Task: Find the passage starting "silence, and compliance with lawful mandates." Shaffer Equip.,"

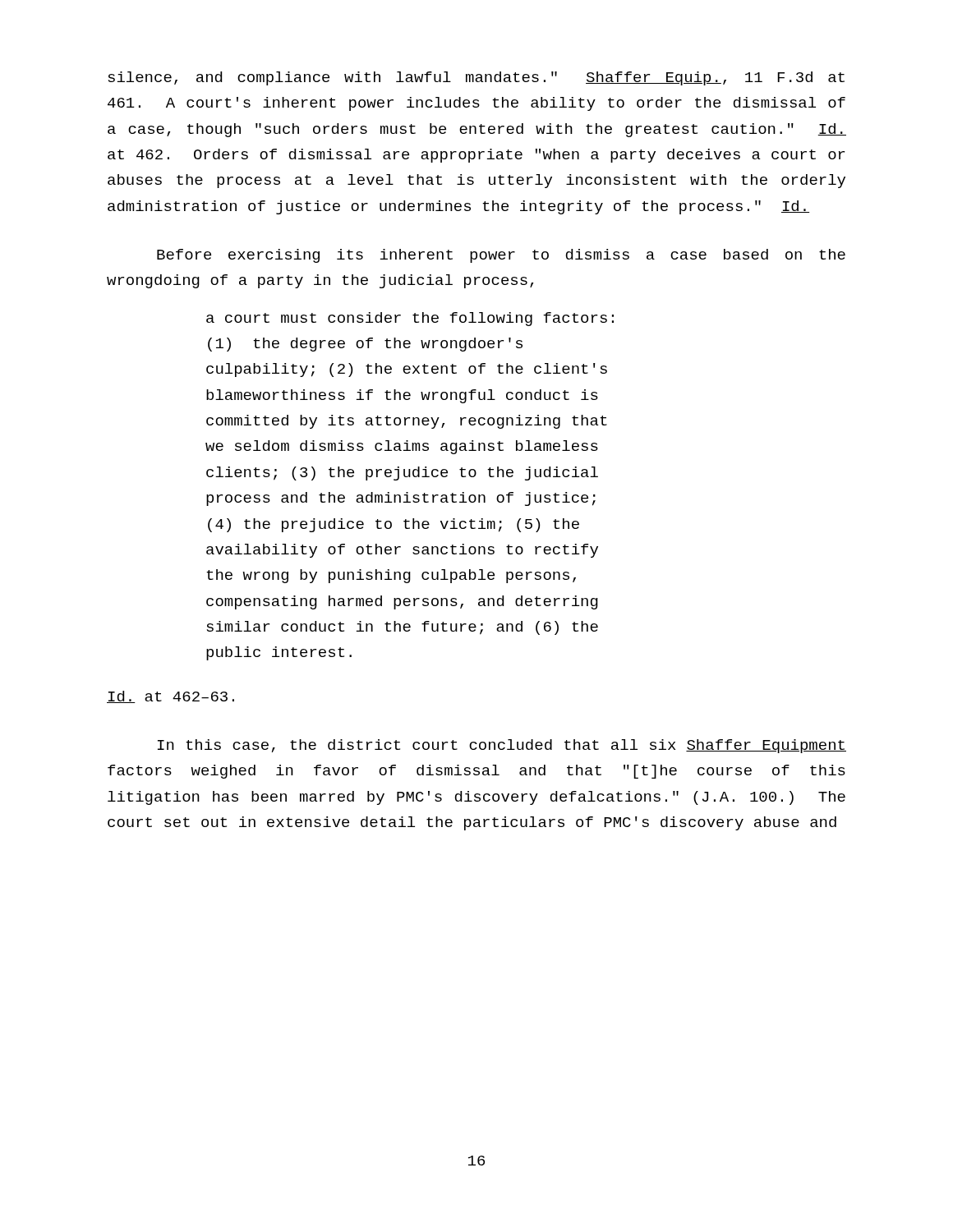Action: click(476, 142)
